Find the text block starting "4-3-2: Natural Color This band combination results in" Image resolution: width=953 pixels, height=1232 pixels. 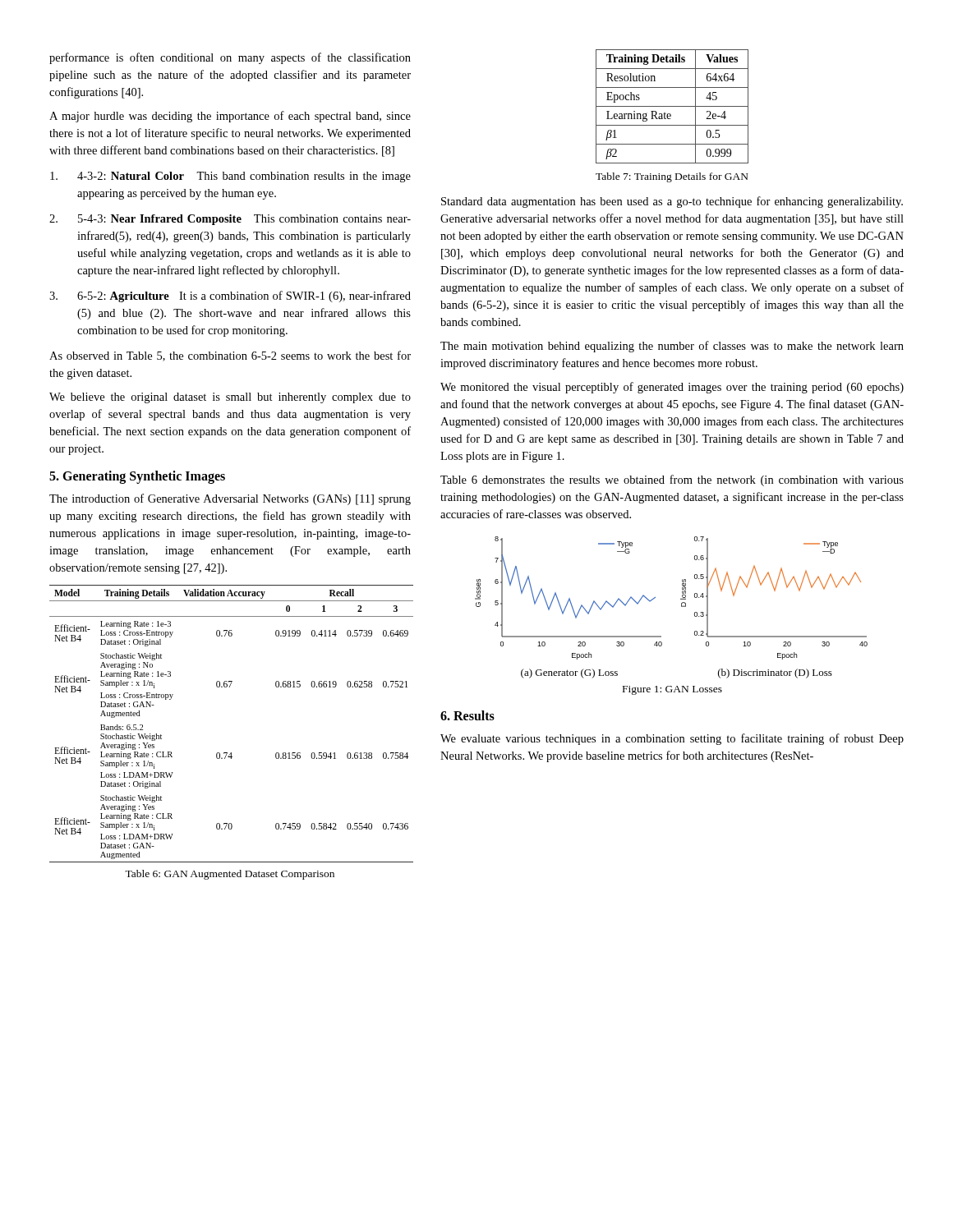tap(230, 185)
